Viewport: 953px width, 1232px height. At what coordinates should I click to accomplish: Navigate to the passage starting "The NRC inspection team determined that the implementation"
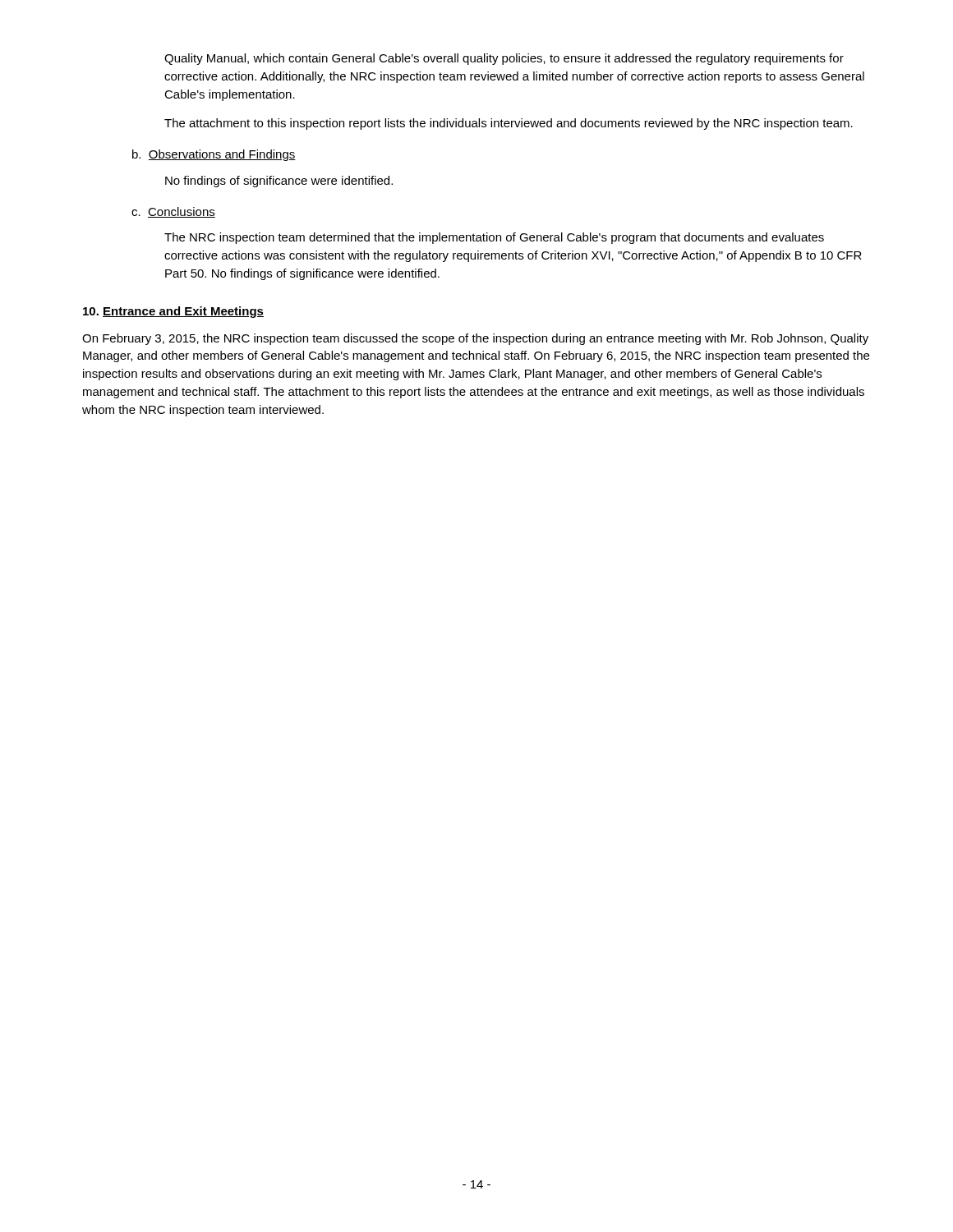coord(518,255)
